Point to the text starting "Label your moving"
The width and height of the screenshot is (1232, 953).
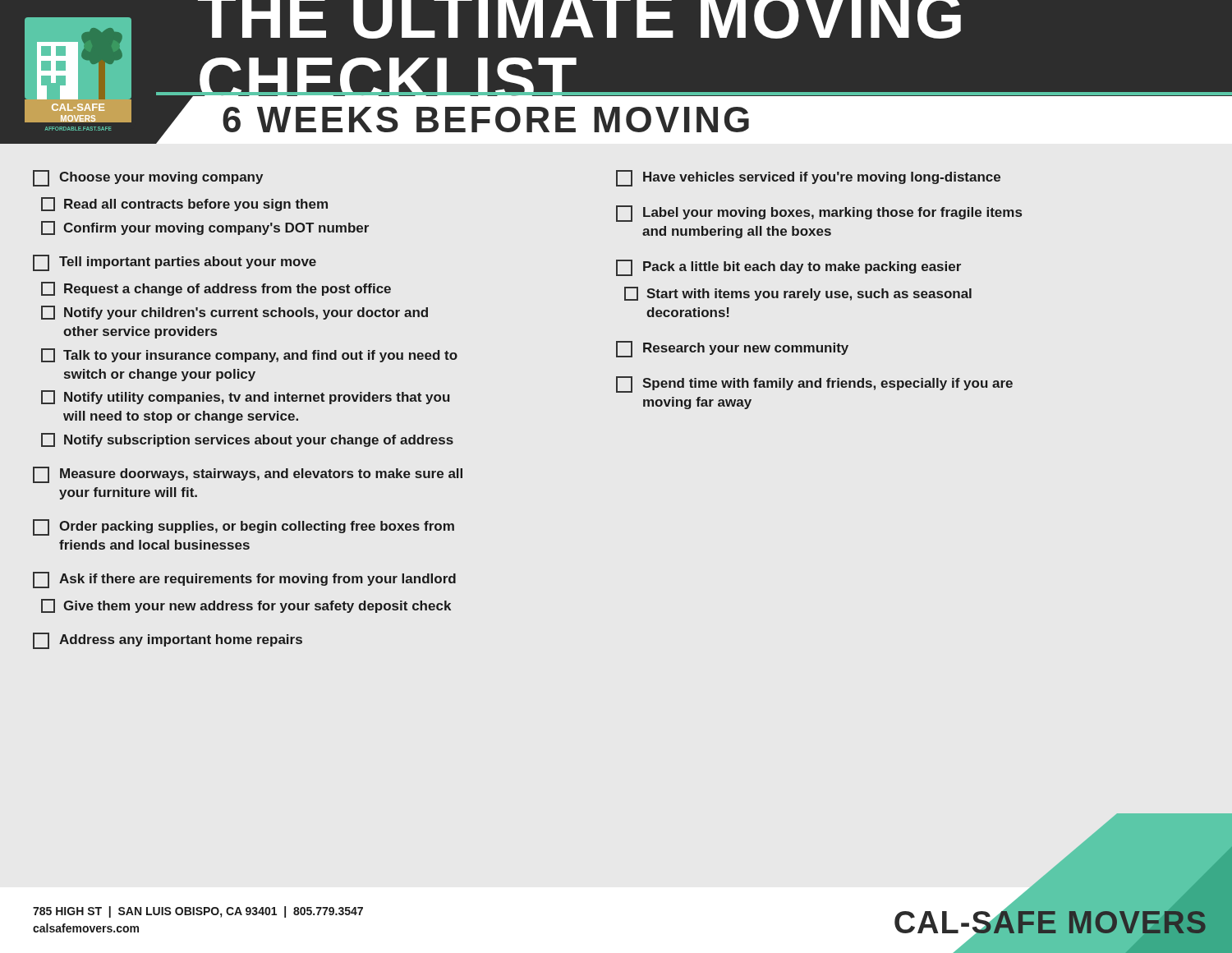pos(908,223)
